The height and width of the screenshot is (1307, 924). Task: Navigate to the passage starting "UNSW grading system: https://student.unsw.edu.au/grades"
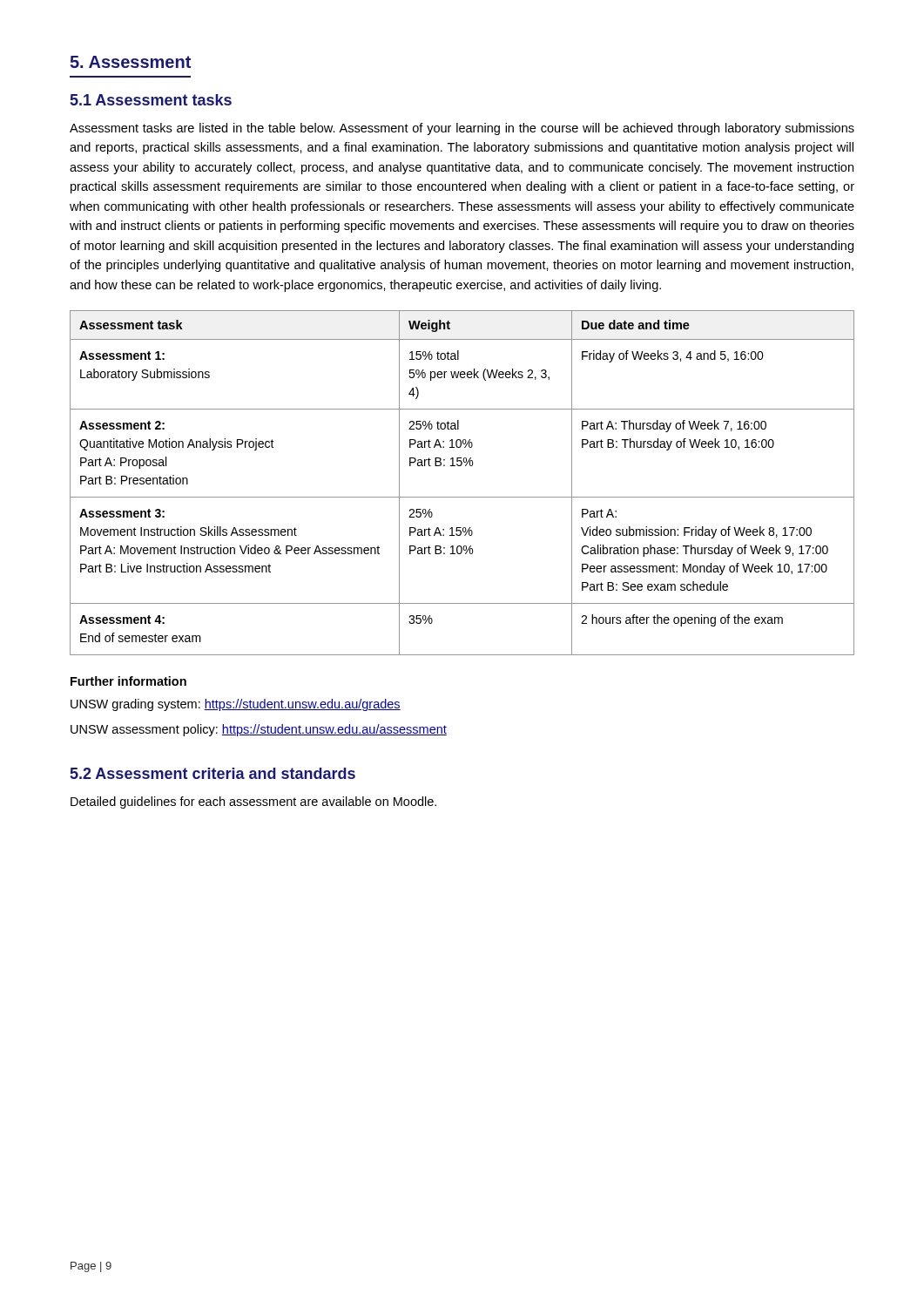235,704
